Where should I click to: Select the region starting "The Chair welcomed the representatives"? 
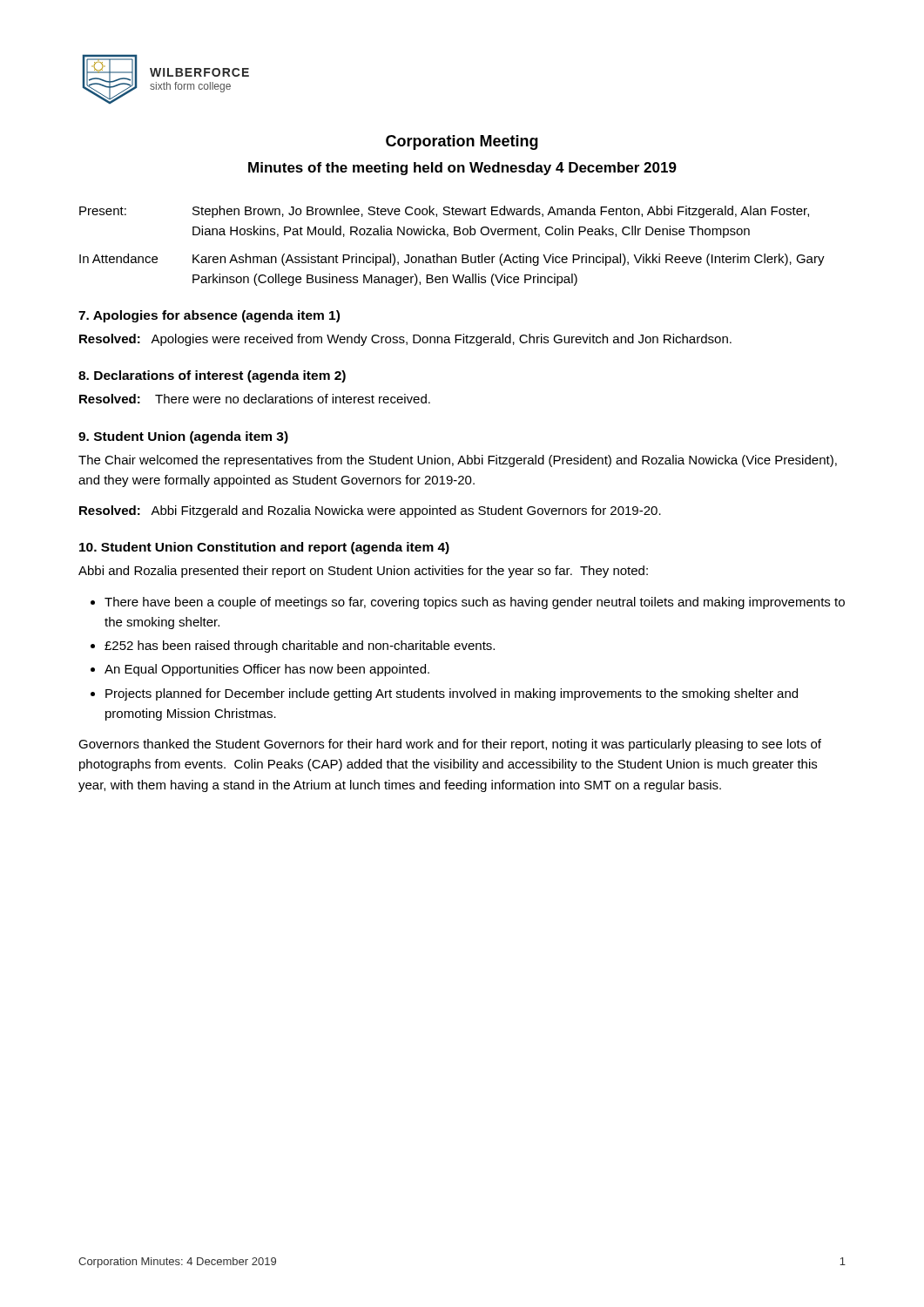coord(458,469)
